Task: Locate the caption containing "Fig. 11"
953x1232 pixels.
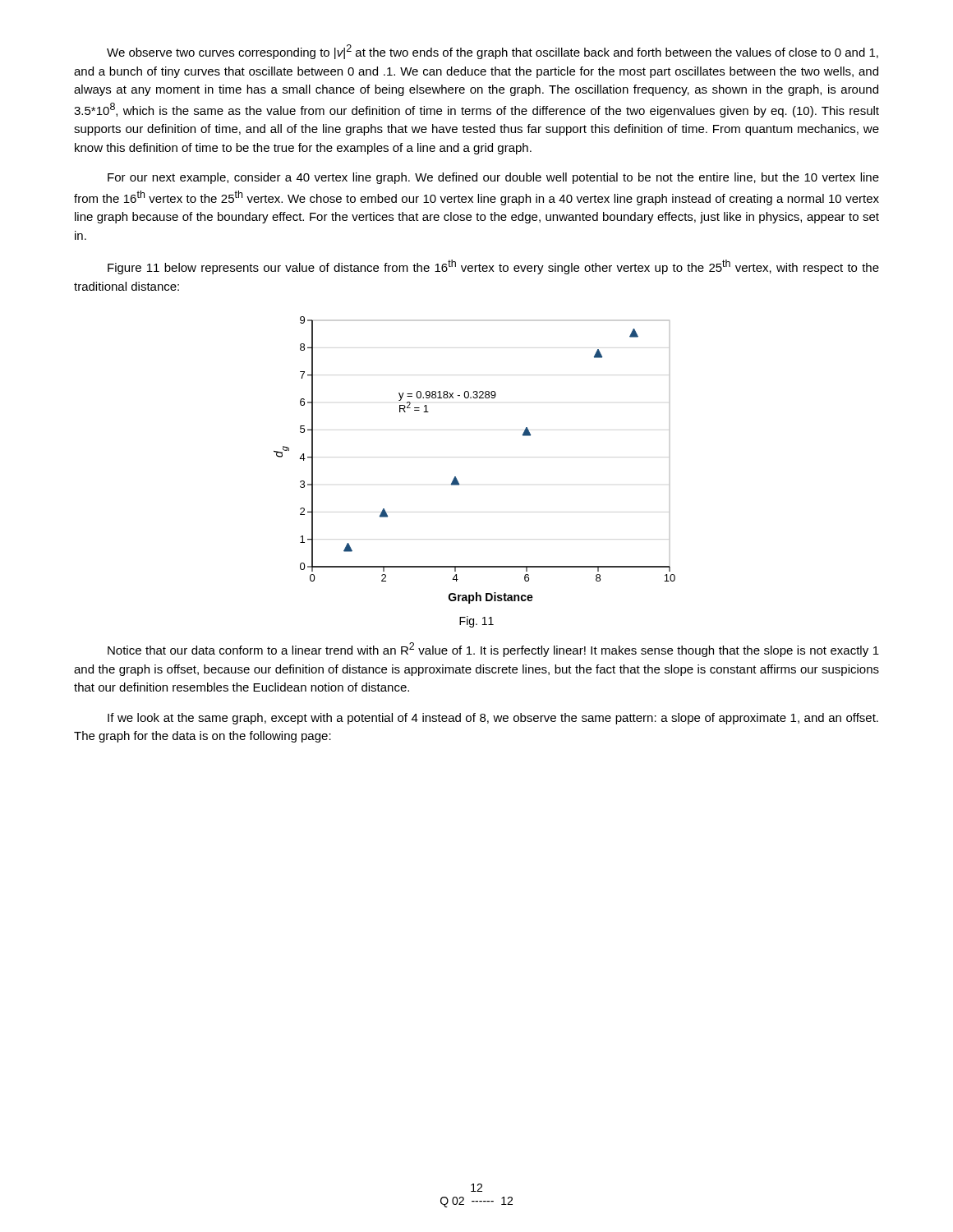Action: [476, 621]
